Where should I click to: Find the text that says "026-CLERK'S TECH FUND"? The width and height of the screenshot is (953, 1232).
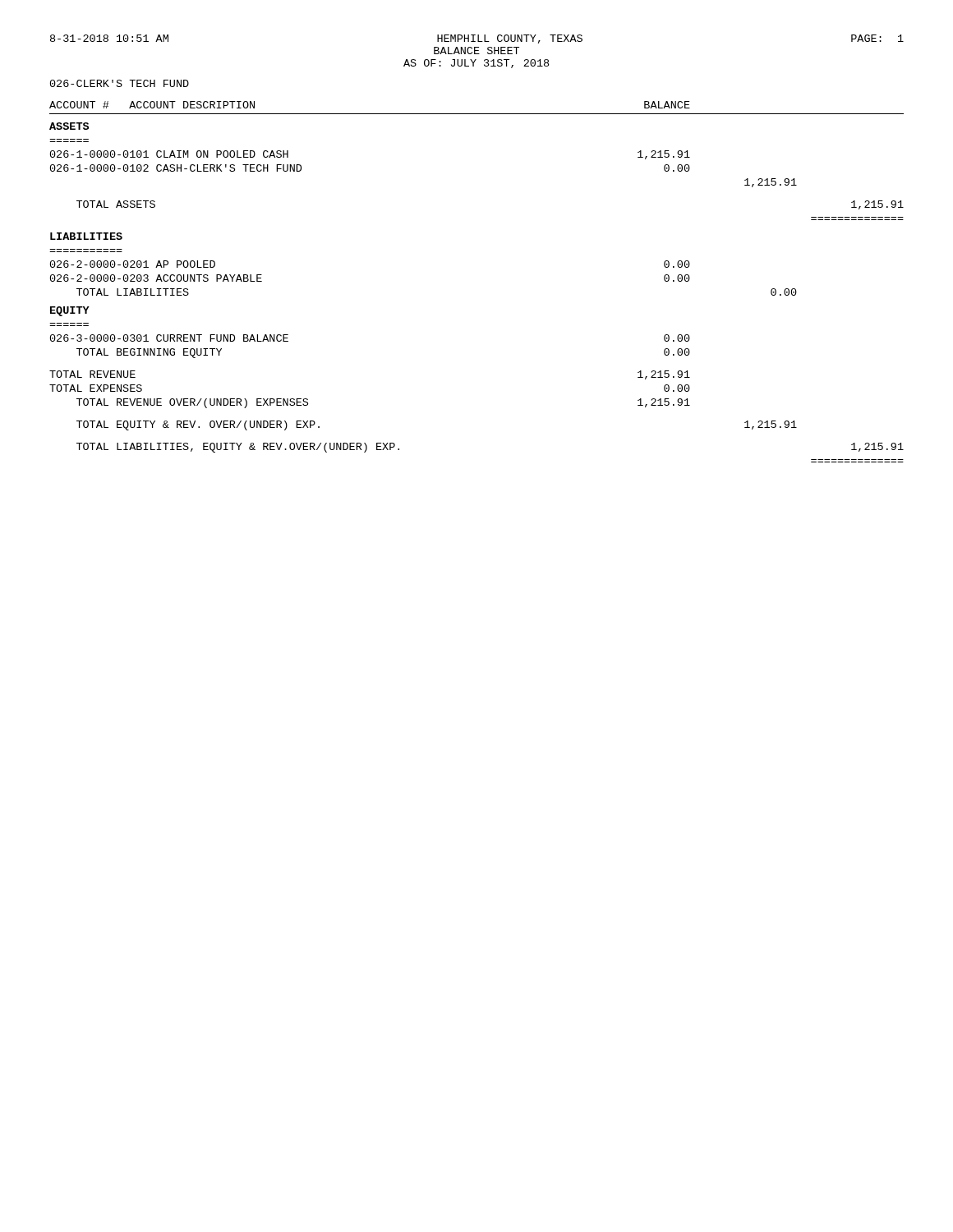(119, 84)
